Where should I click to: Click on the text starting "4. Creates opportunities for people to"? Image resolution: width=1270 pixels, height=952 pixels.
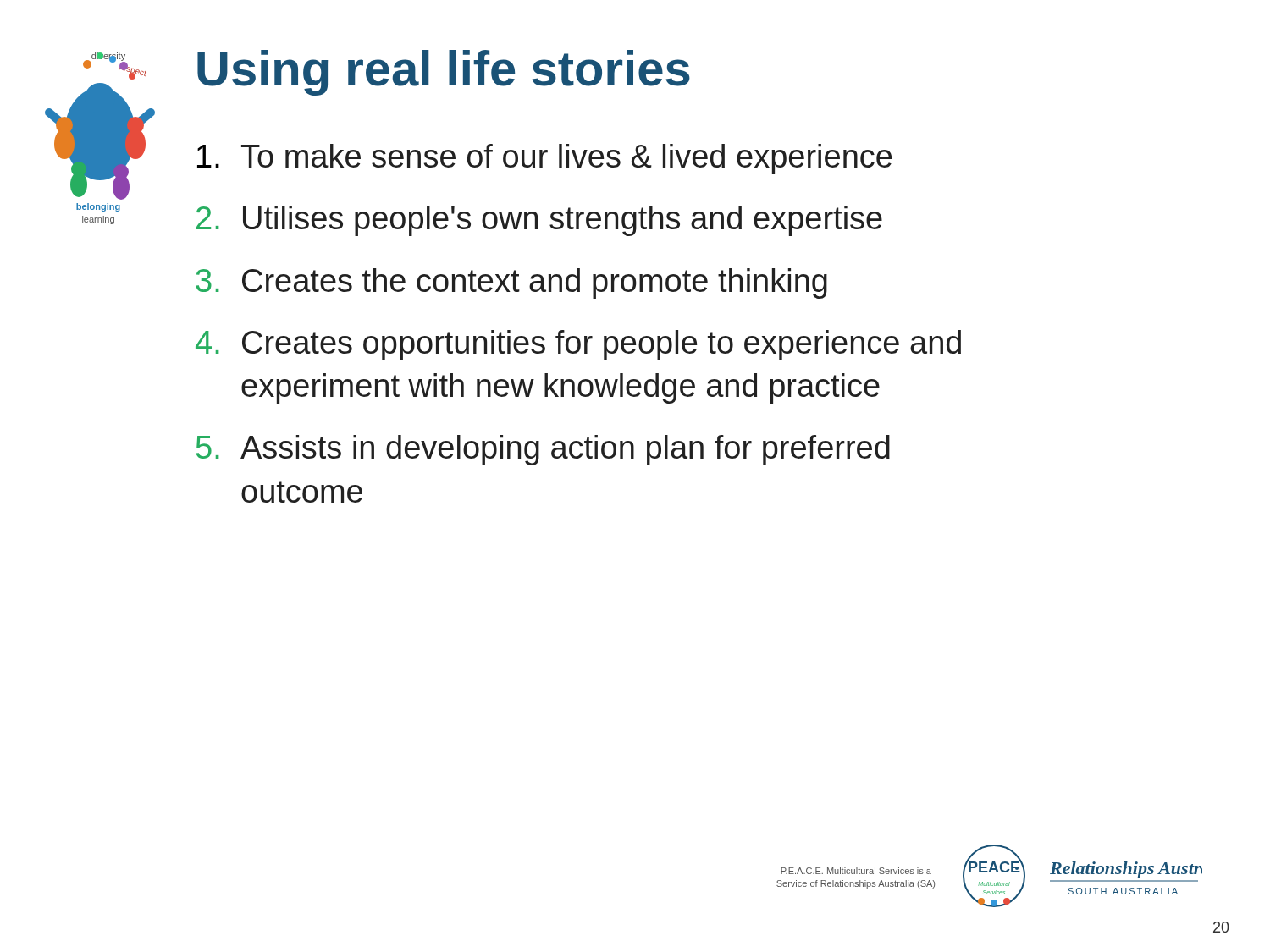pos(698,365)
